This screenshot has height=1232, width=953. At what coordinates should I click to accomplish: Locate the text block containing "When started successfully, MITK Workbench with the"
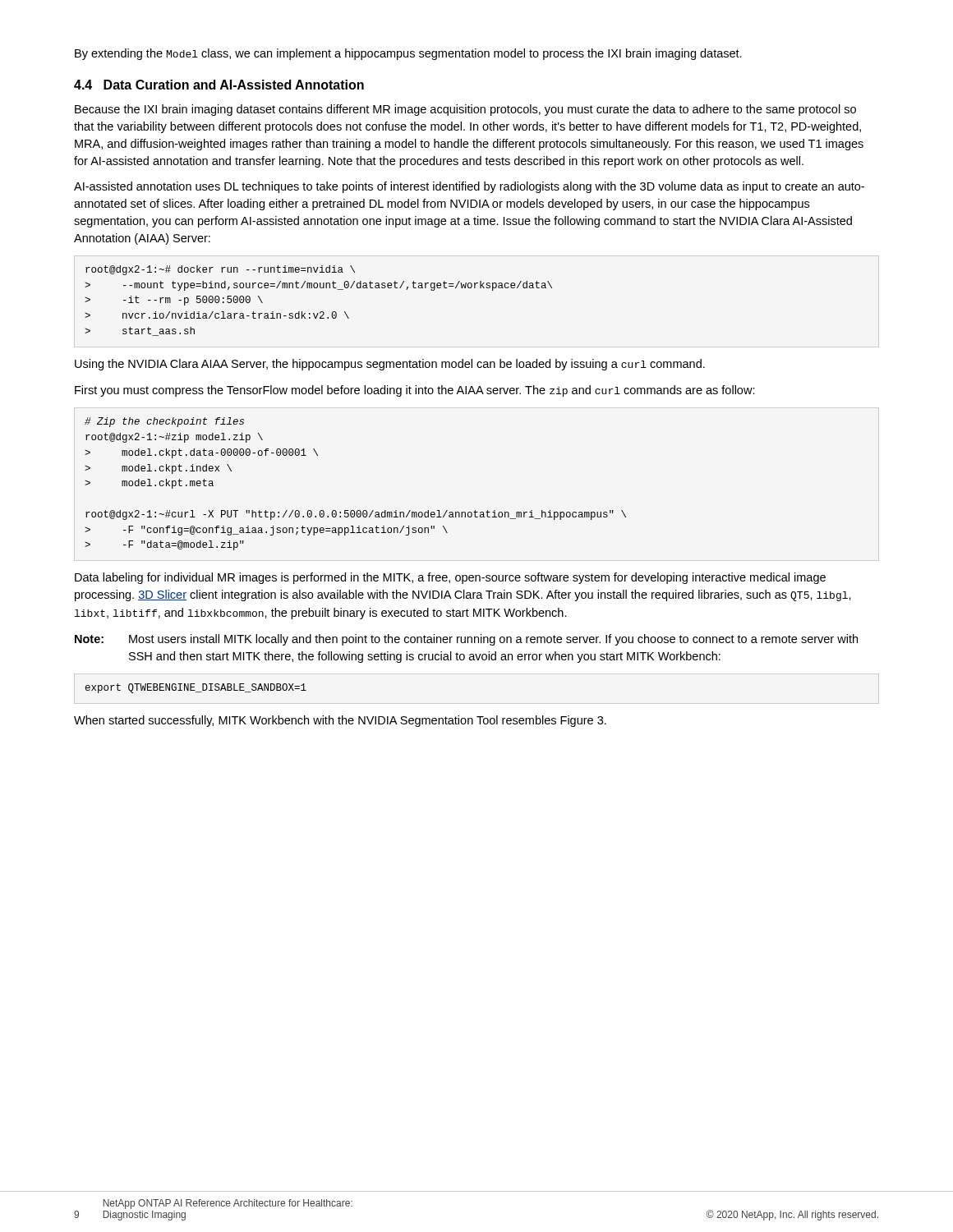[x=476, y=720]
